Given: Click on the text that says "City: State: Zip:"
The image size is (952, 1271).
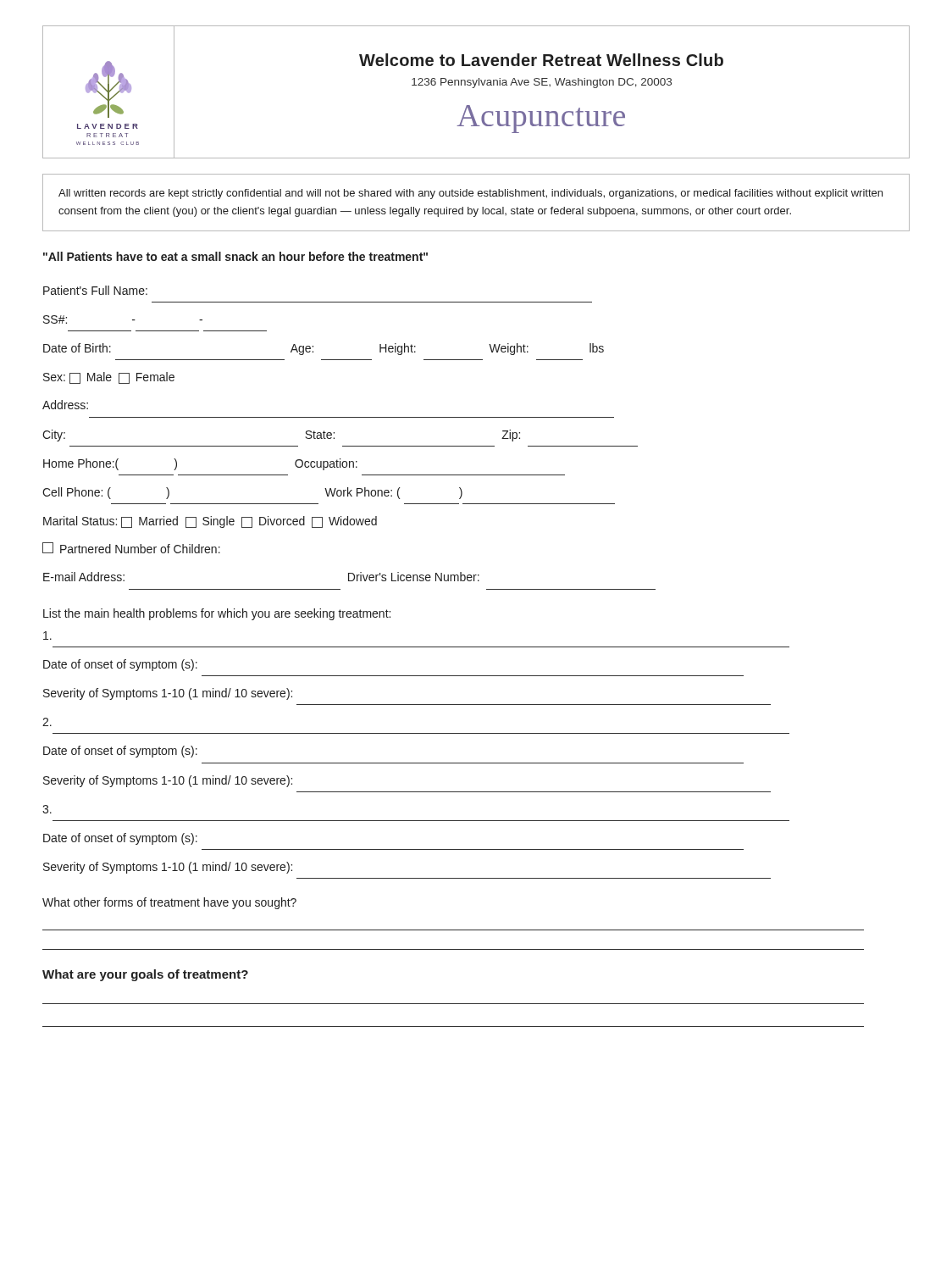Looking at the screenshot, I should click(340, 435).
